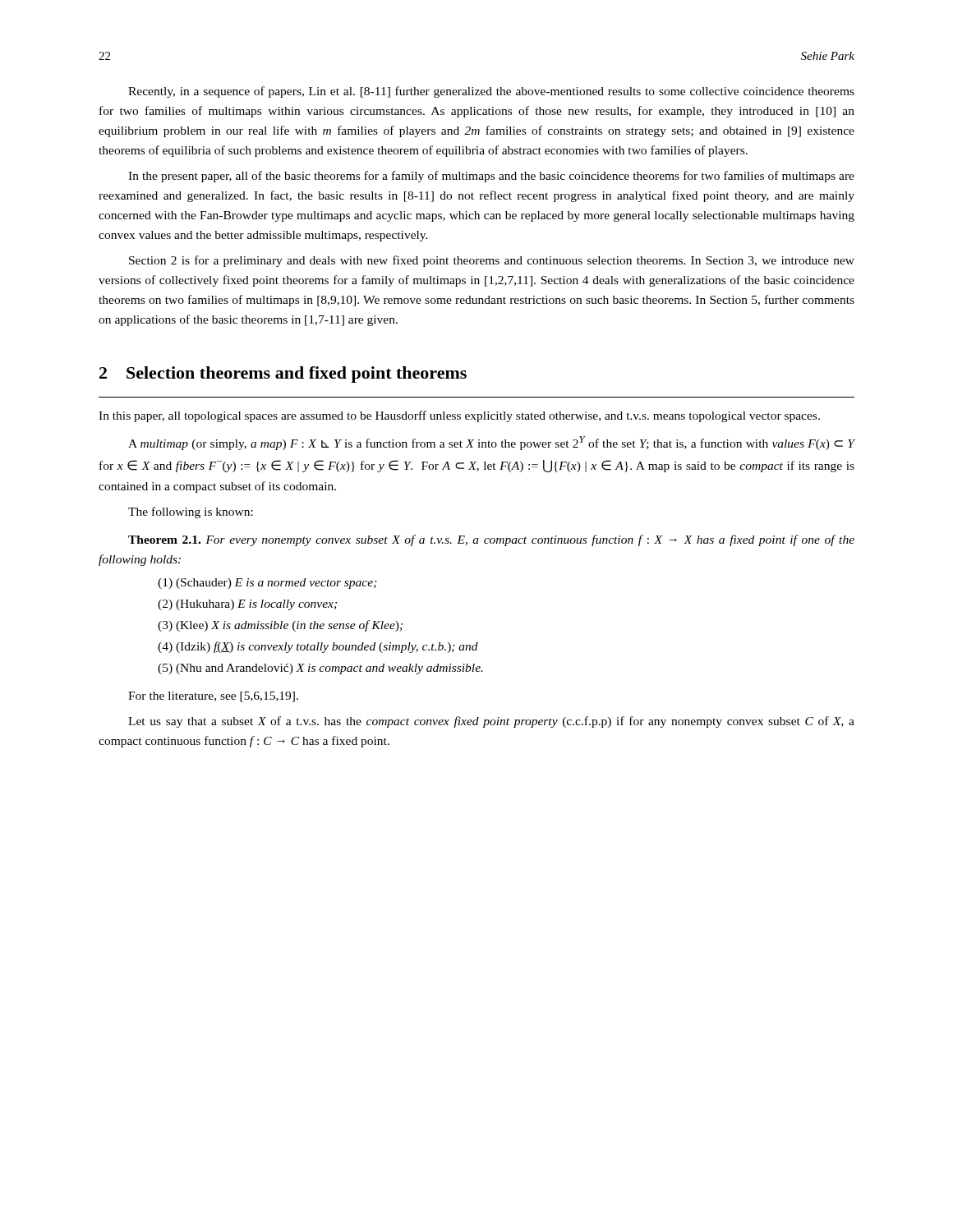Viewport: 953px width, 1232px height.
Task: Where is the passage that starts "A multimap (or"?
Action: [x=476, y=464]
